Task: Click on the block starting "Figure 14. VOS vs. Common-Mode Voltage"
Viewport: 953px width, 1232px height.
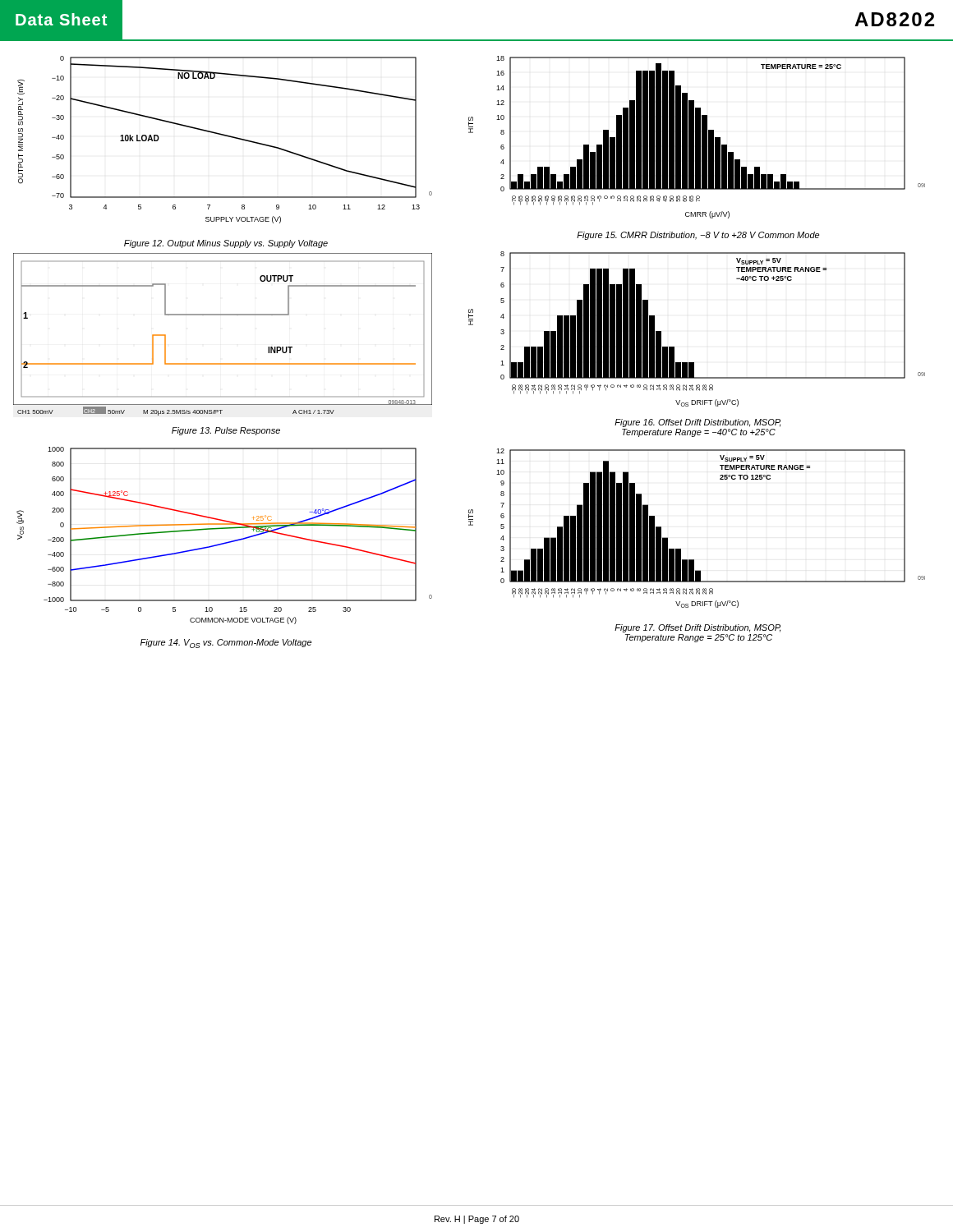Action: coord(226,644)
